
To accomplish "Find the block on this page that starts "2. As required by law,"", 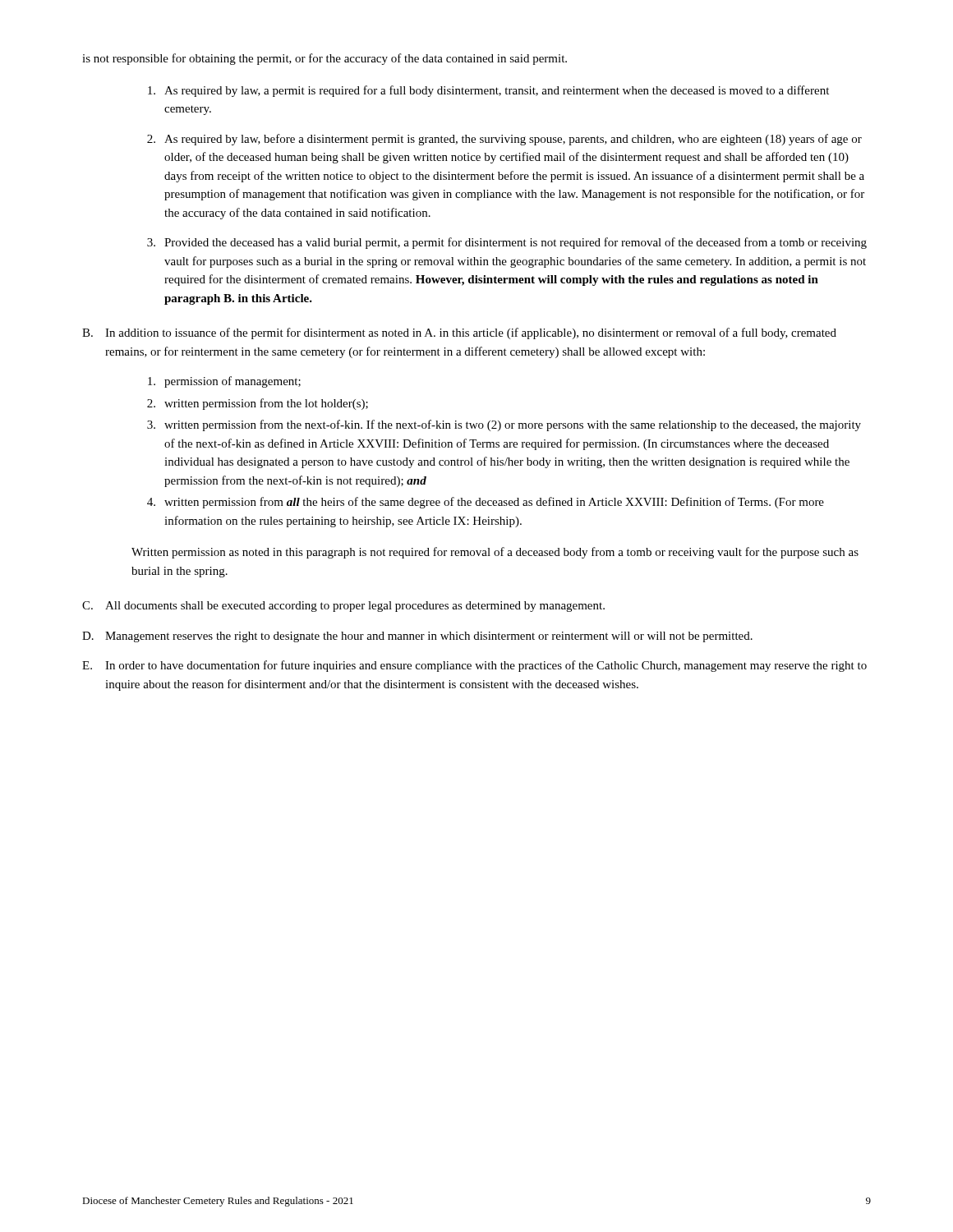I will tap(501, 176).
